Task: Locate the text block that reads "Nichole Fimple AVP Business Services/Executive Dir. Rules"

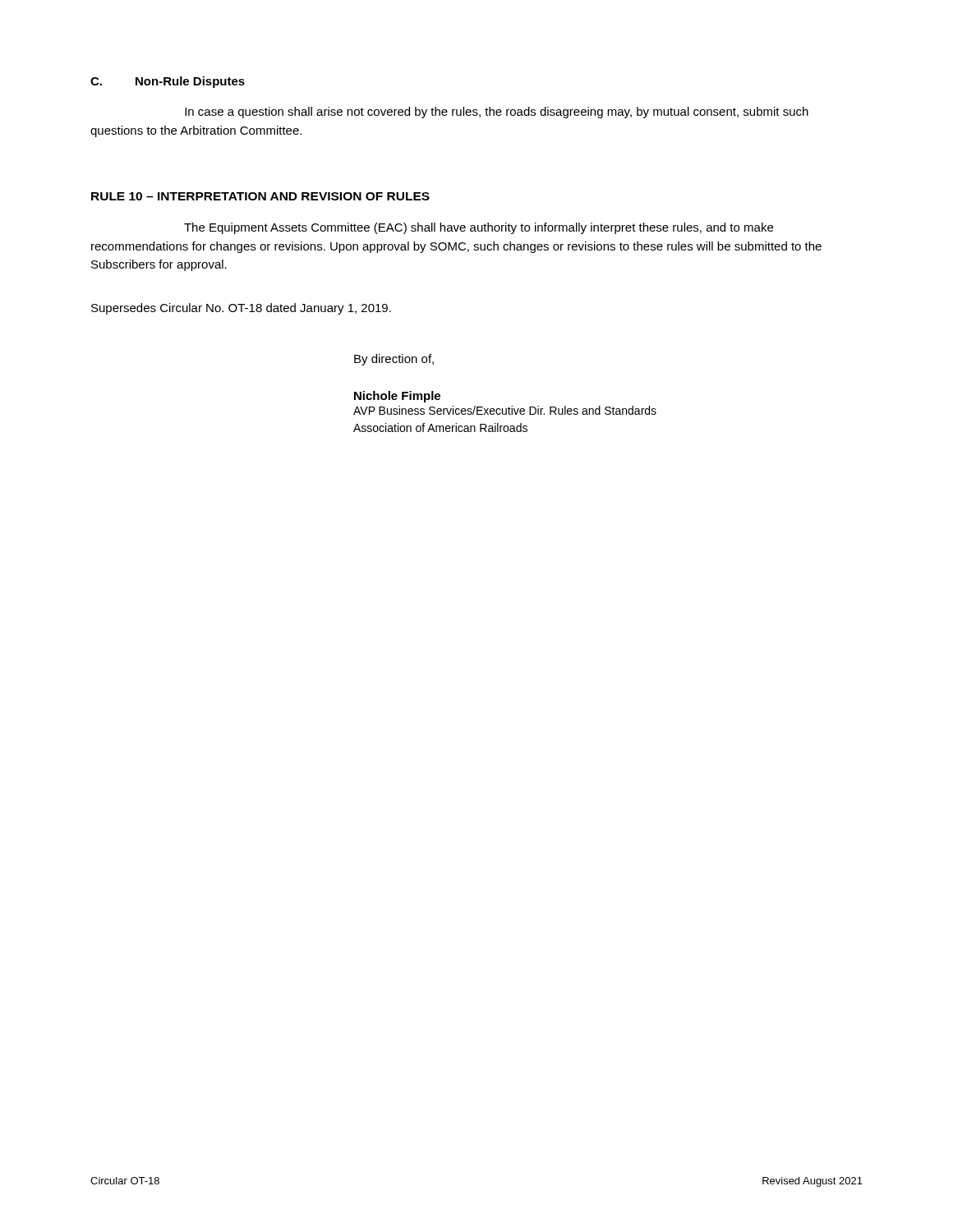Action: pyautogui.click(x=608, y=412)
